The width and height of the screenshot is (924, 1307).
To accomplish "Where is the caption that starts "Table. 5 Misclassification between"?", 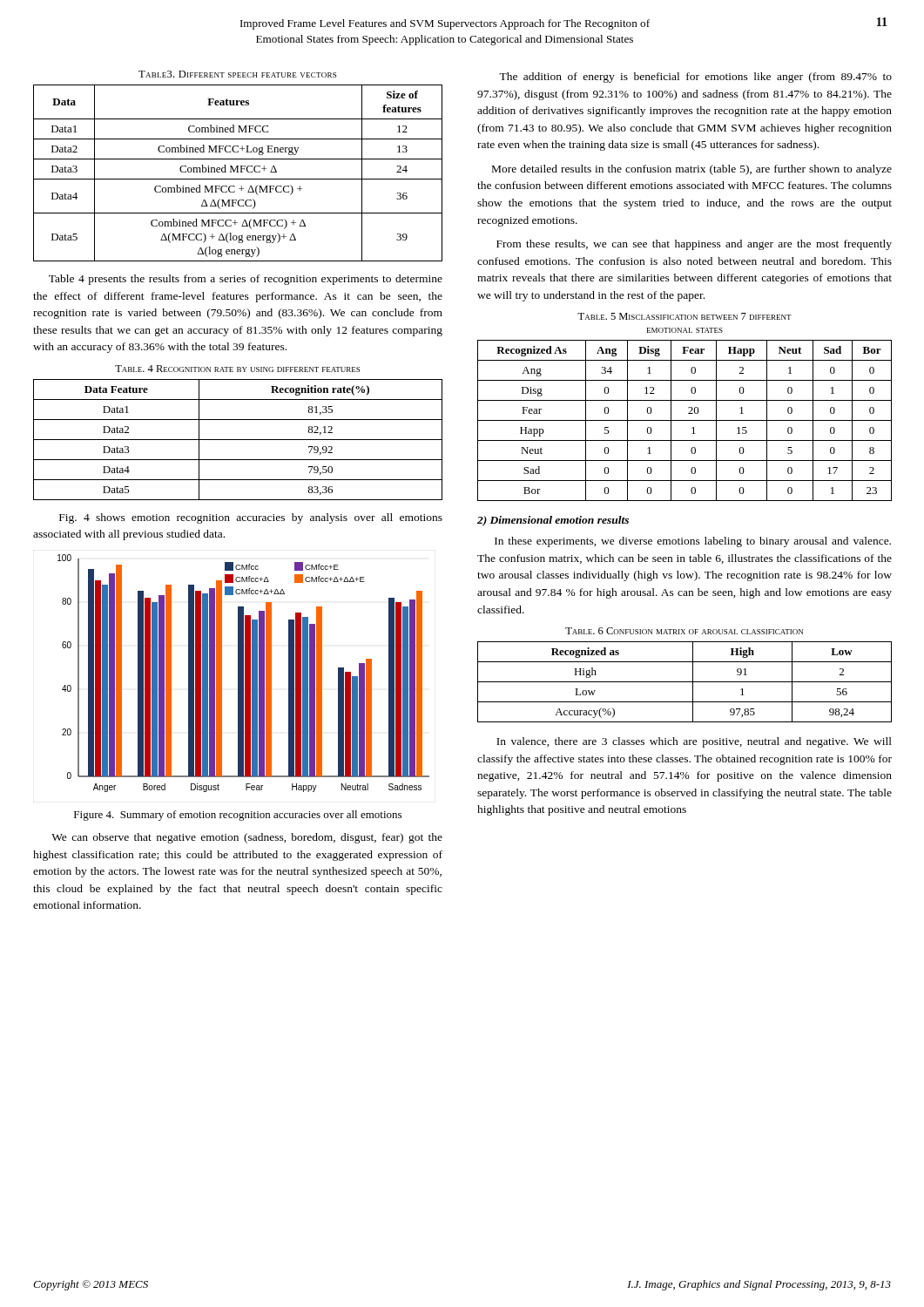I will 685,323.
